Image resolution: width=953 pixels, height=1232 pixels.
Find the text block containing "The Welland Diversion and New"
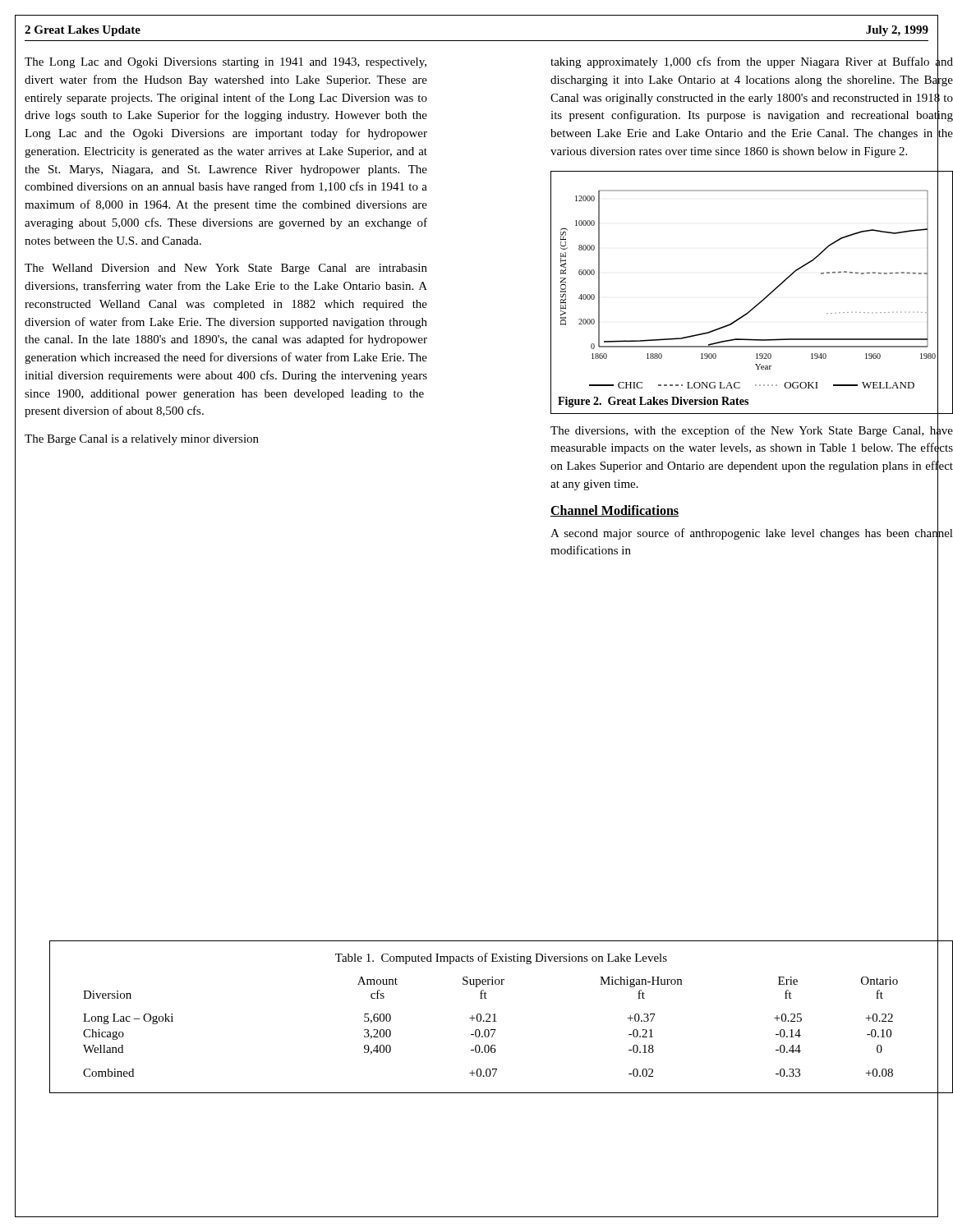tap(226, 340)
